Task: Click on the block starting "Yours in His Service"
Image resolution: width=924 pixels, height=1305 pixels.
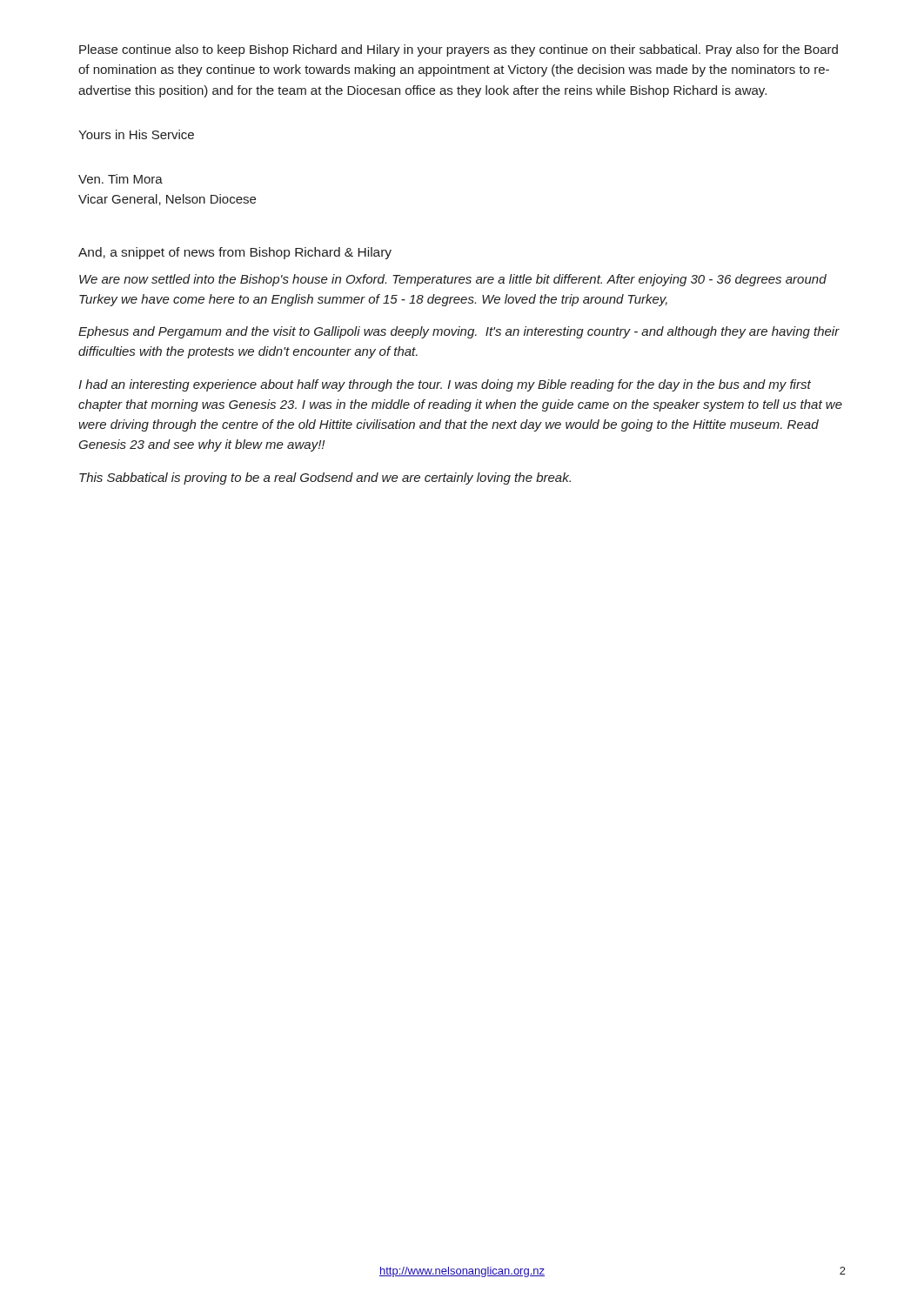Action: click(x=136, y=134)
